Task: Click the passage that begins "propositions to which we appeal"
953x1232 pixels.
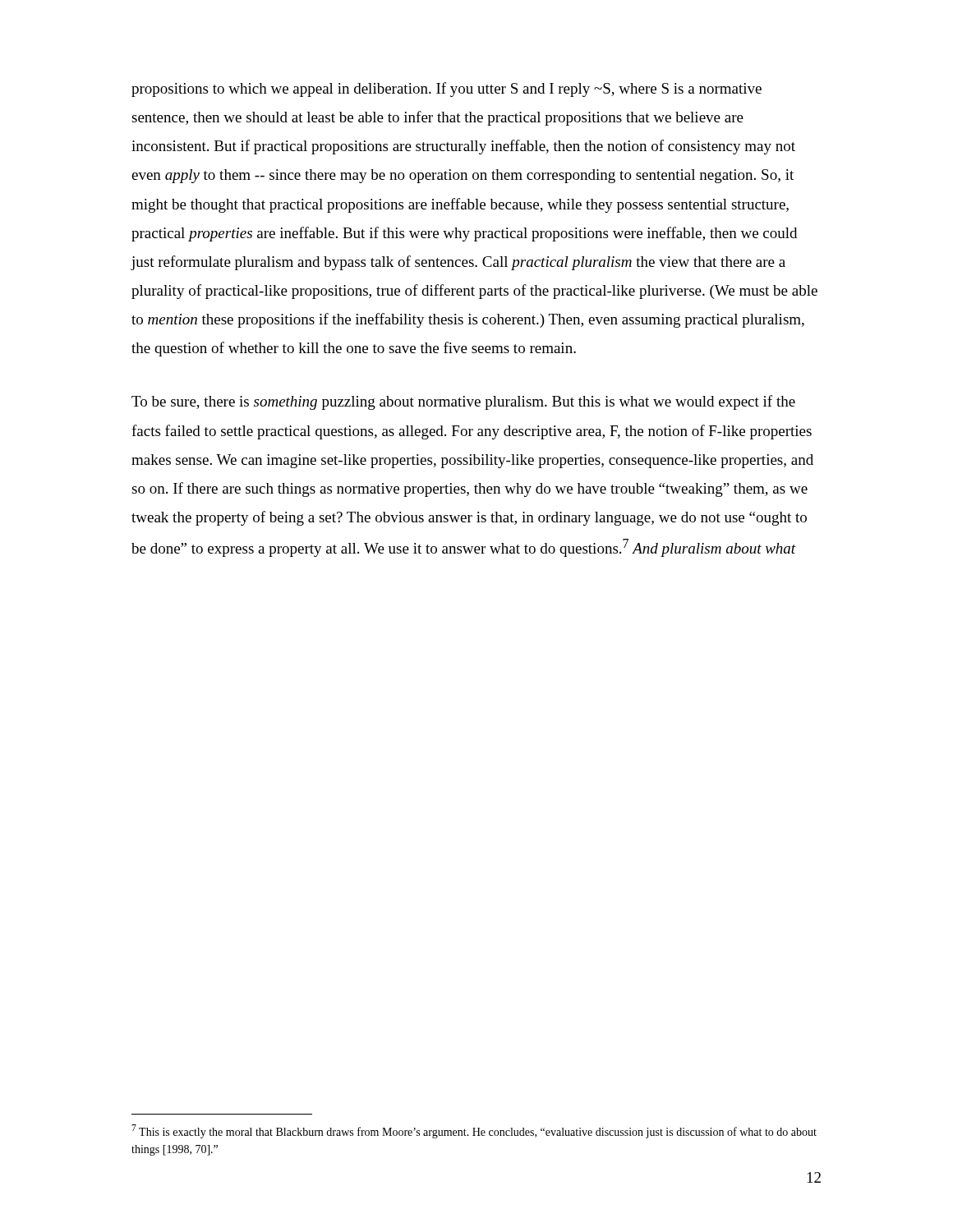Action: coord(476,218)
